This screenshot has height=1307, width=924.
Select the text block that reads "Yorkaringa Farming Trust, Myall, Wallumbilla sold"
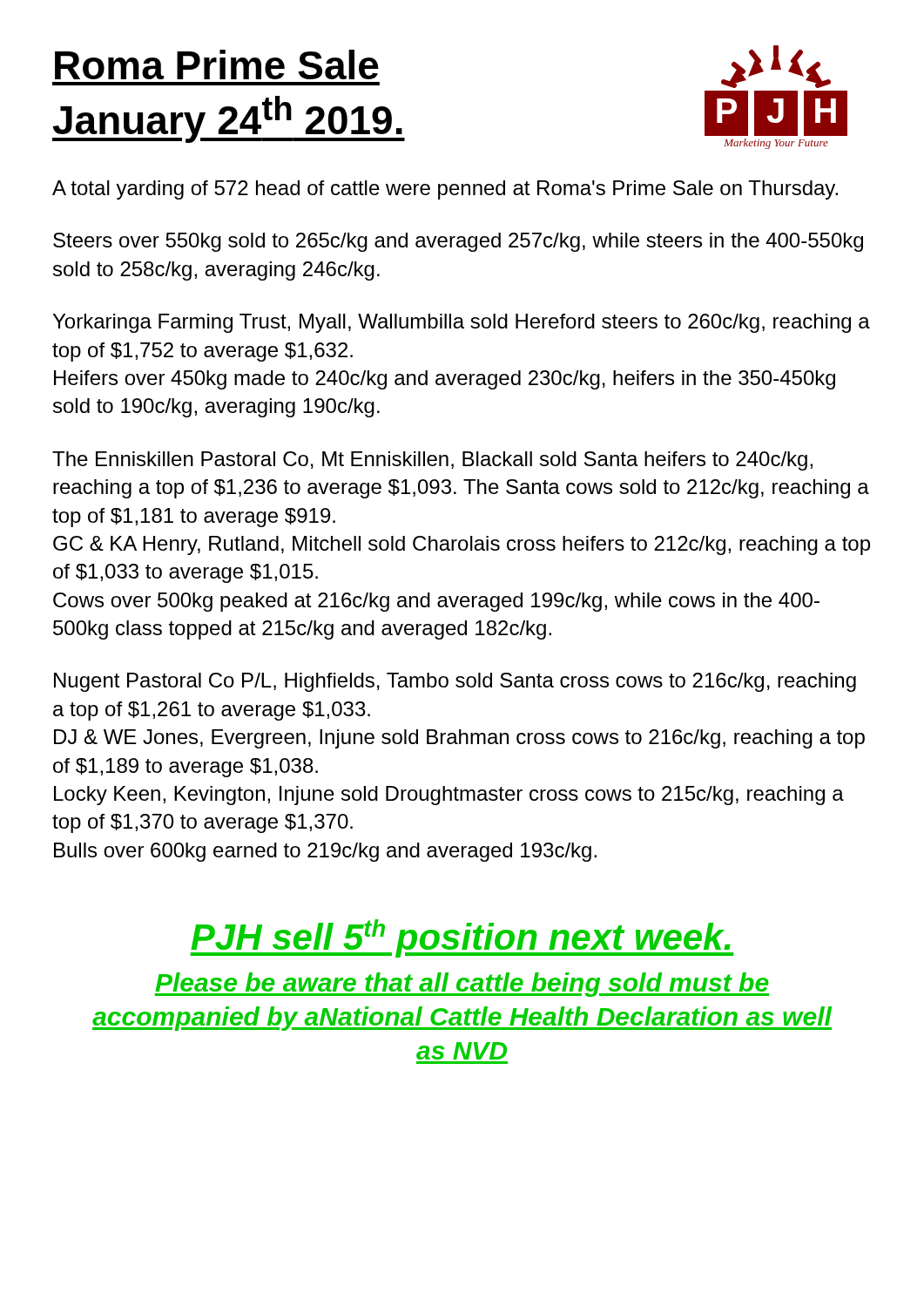tap(461, 364)
